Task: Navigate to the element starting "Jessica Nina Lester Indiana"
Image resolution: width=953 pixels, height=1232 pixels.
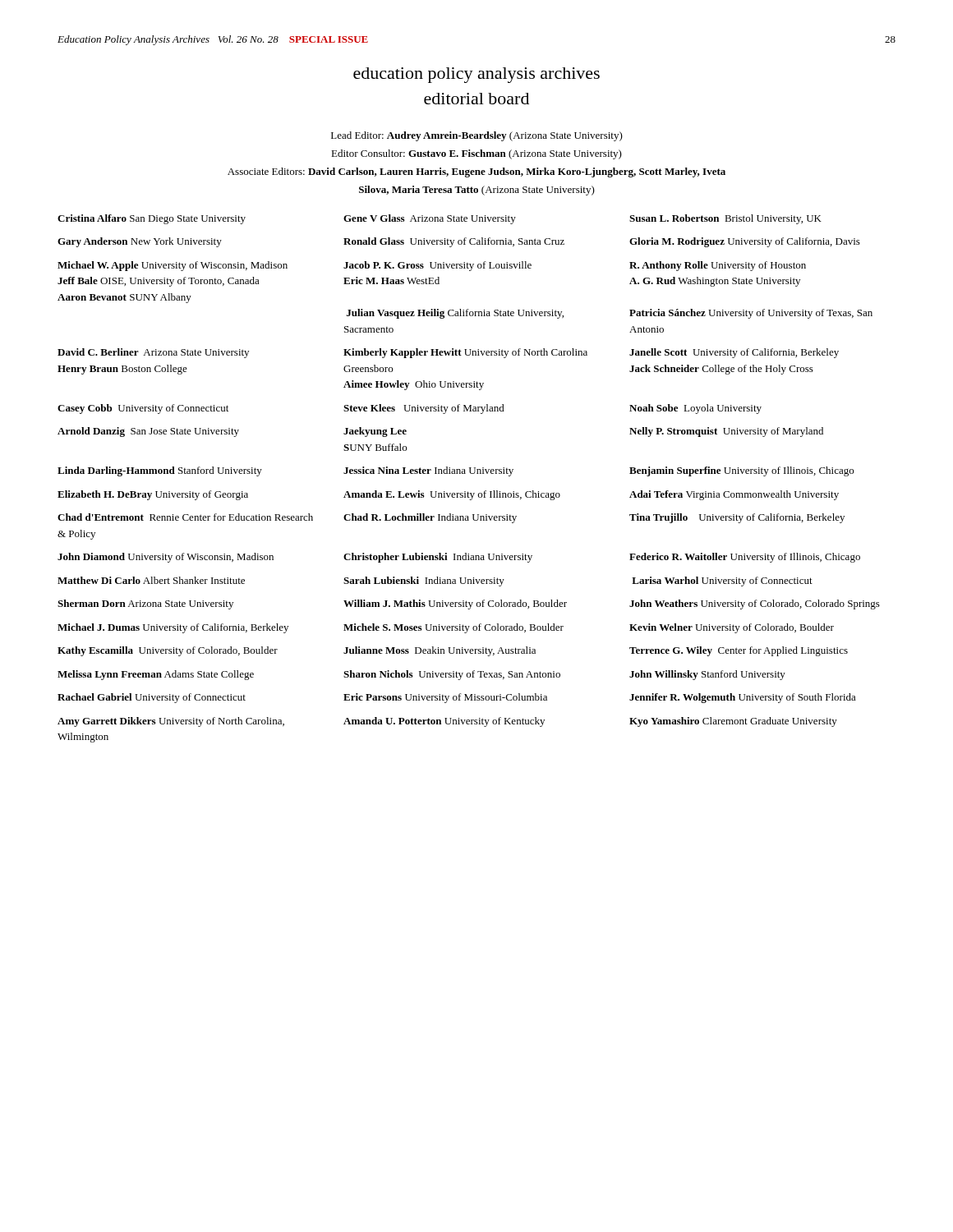Action: 429,471
